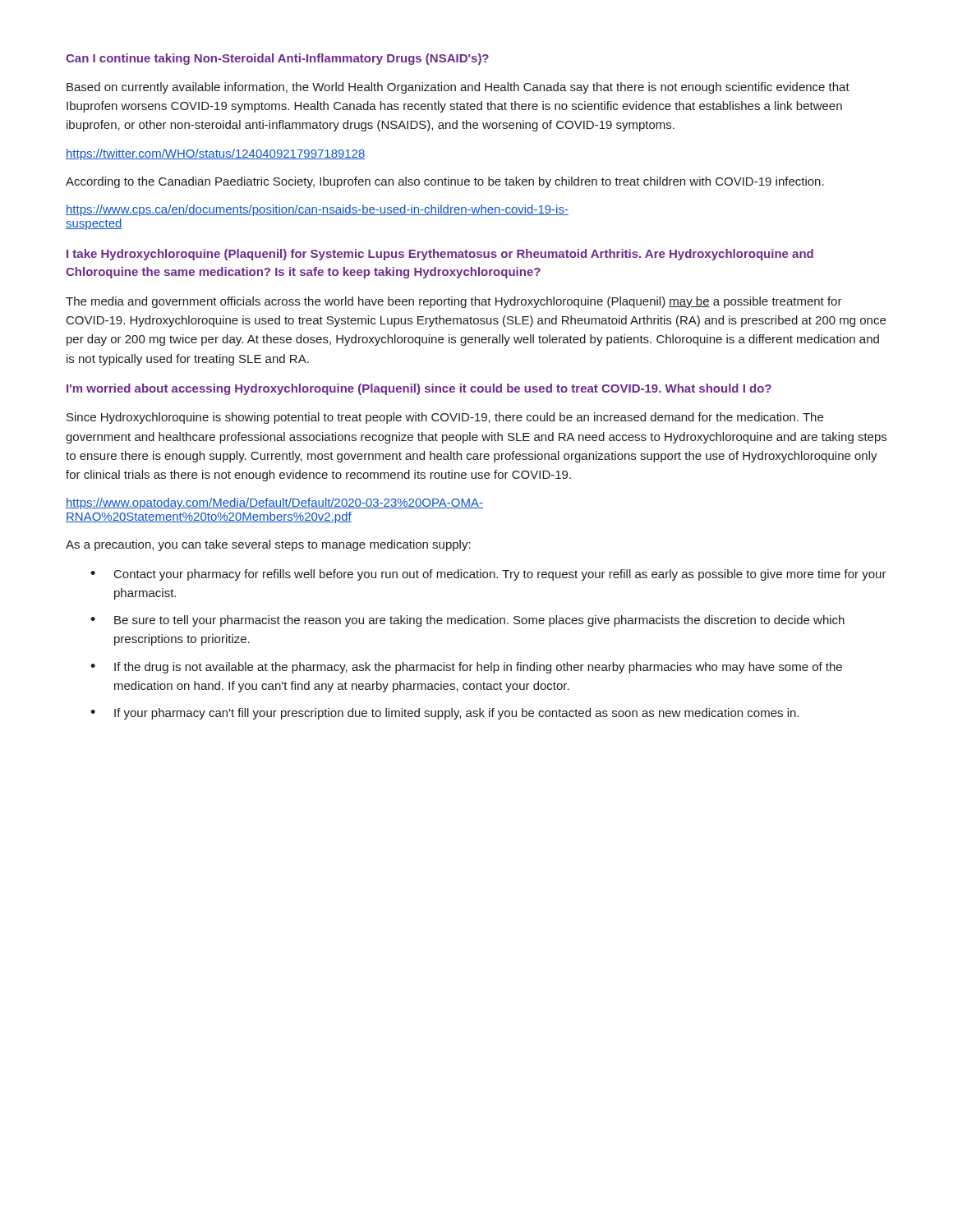Select the passage starting "Can I continue"
This screenshot has height=1232, width=953.
[278, 58]
